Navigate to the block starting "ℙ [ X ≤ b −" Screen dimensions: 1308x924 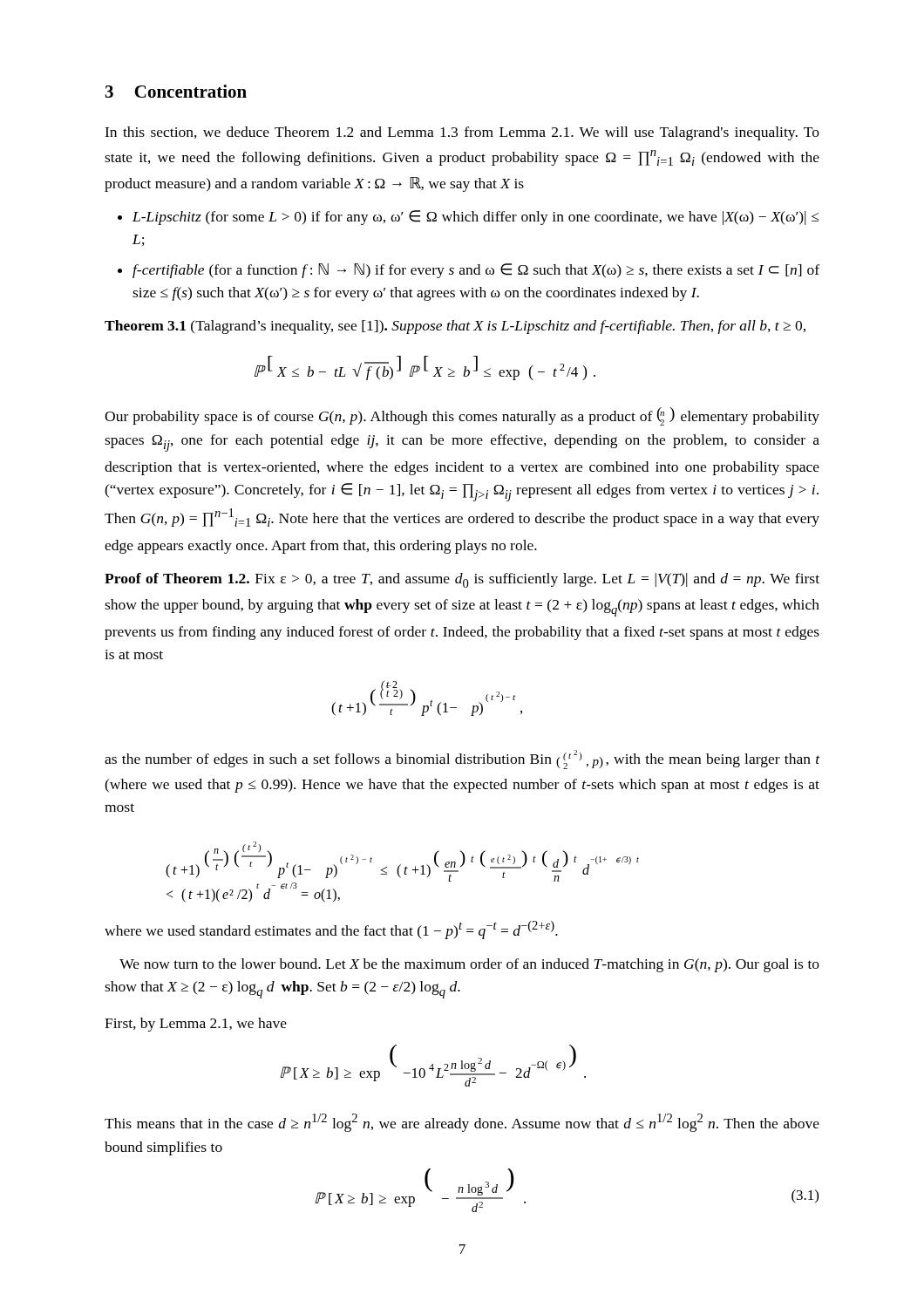[462, 370]
